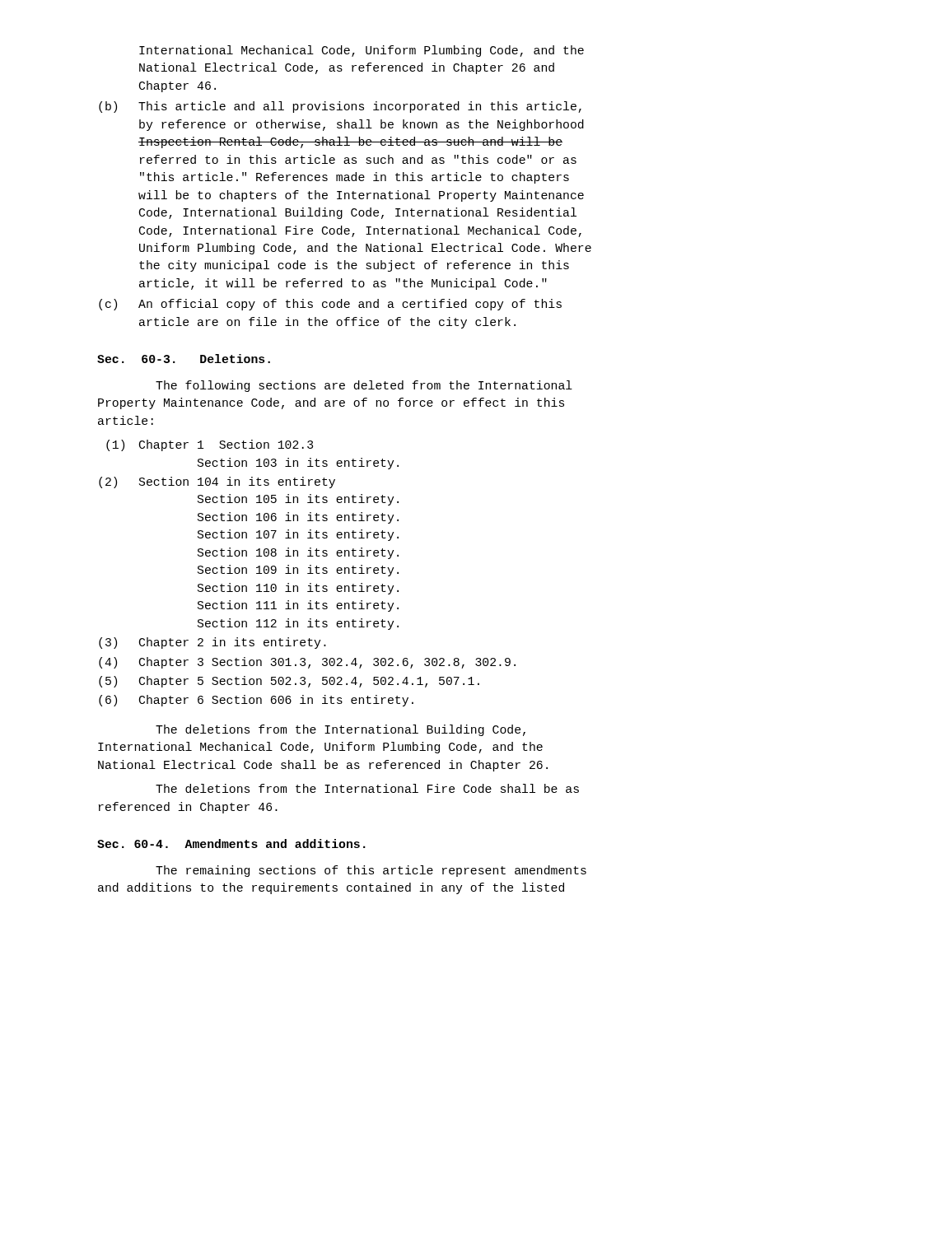The width and height of the screenshot is (952, 1235).
Task: Select the section header that says "Sec. 60-4. Amendments and additions."
Action: [x=232, y=845]
